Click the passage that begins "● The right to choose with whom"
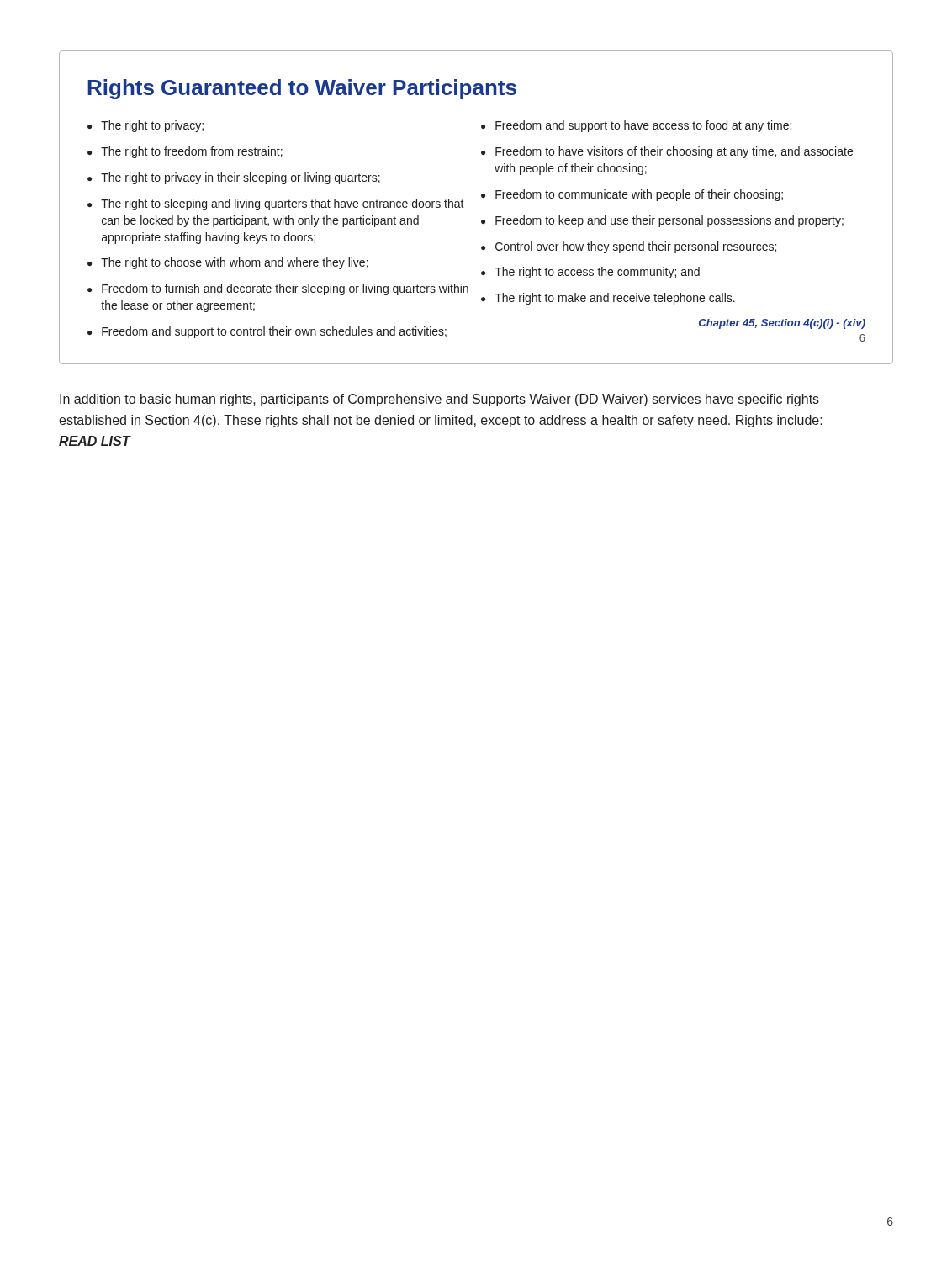The width and height of the screenshot is (952, 1262). [228, 264]
